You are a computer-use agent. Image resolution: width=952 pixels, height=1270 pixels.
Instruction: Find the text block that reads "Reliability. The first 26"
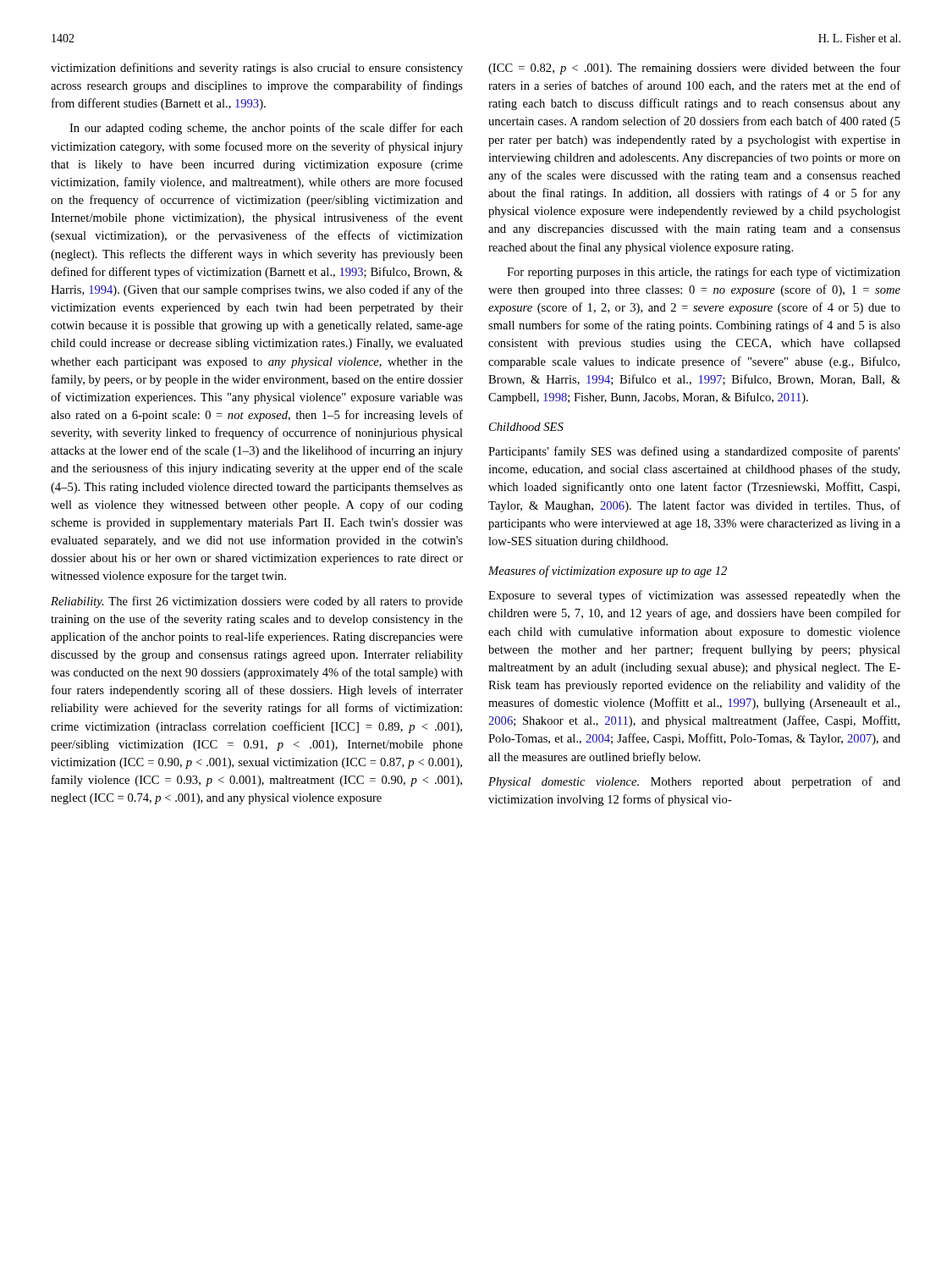click(x=257, y=700)
